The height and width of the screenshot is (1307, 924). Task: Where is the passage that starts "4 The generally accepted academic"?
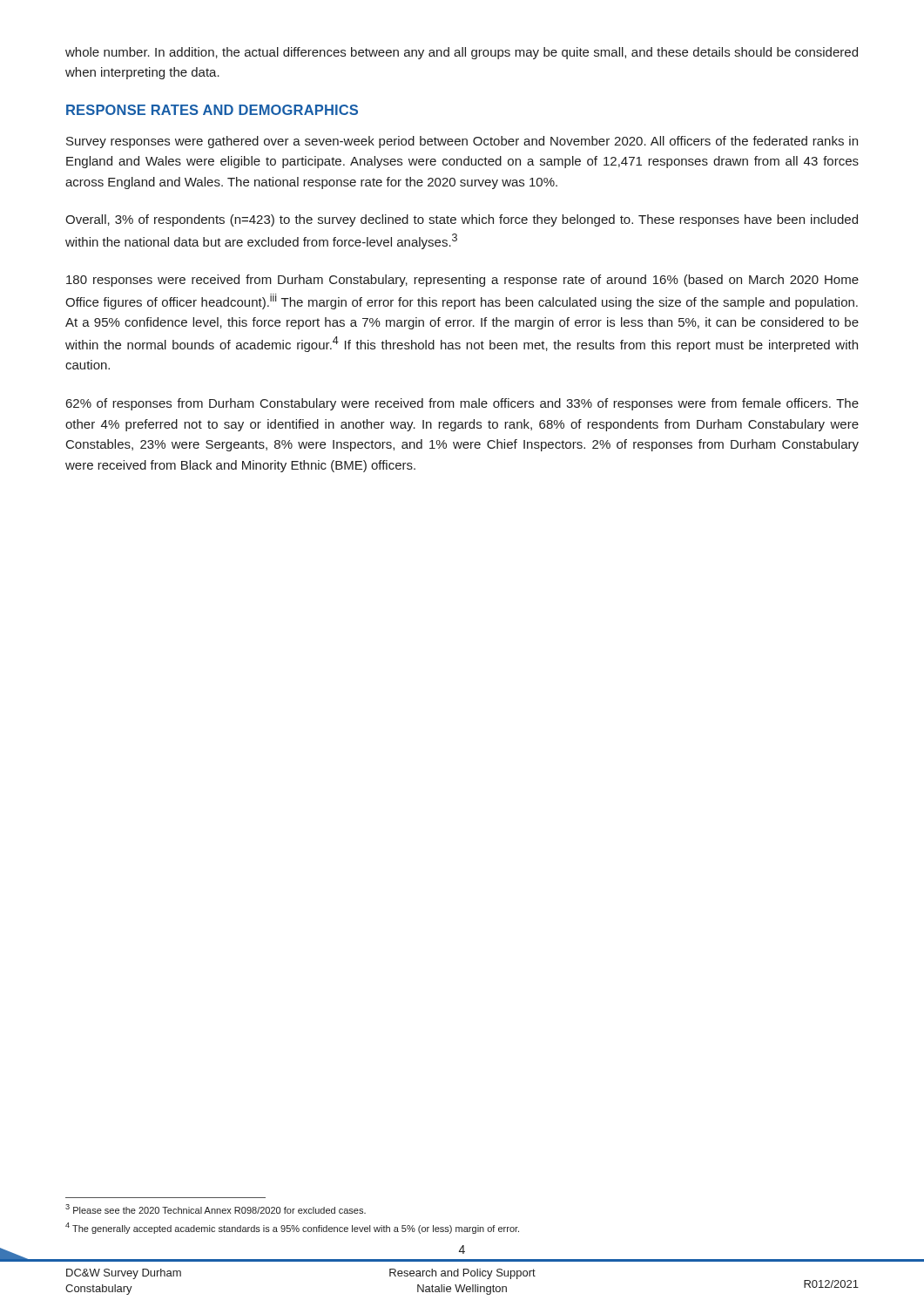[293, 1227]
